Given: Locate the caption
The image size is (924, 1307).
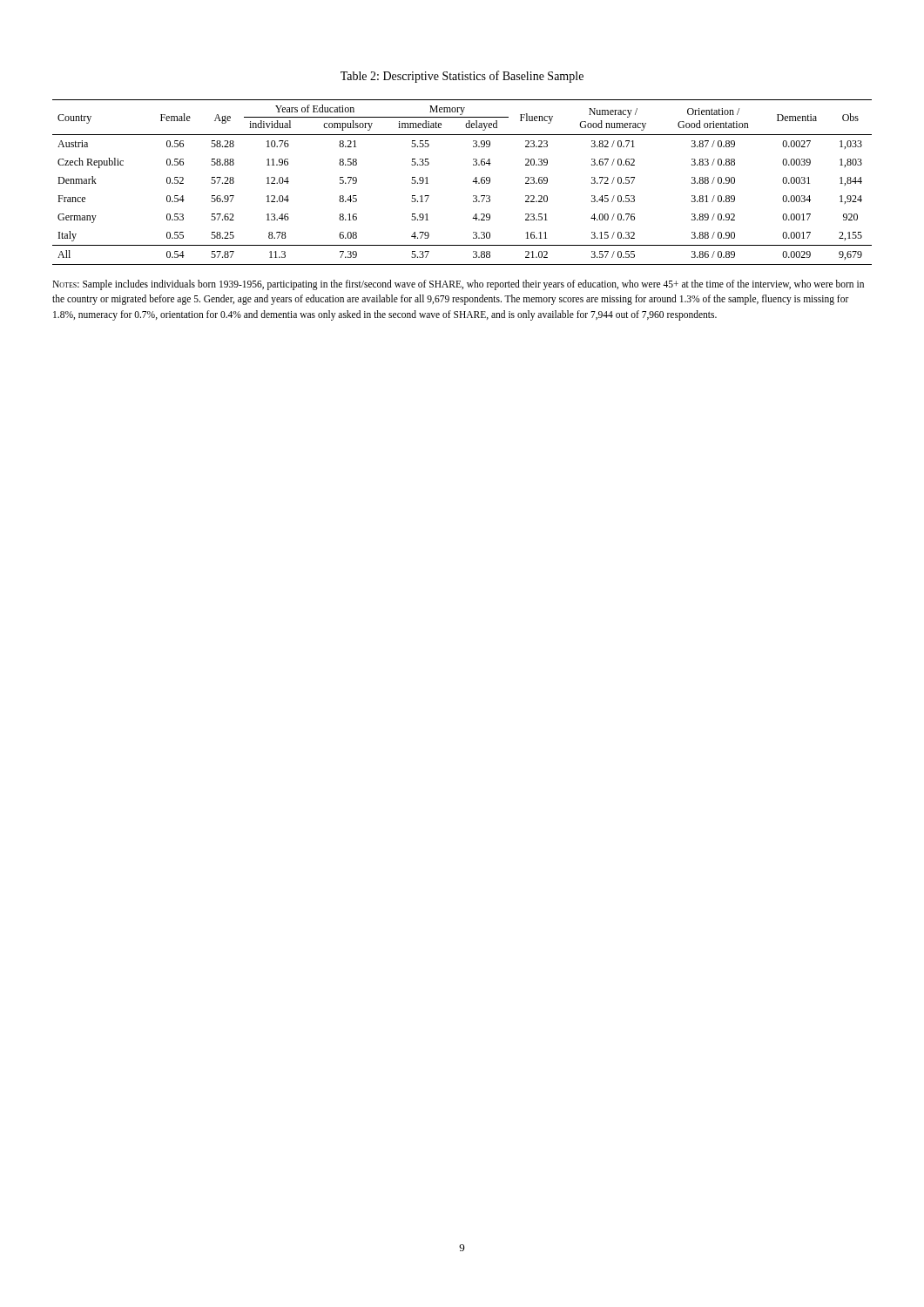Looking at the screenshot, I should click(462, 76).
